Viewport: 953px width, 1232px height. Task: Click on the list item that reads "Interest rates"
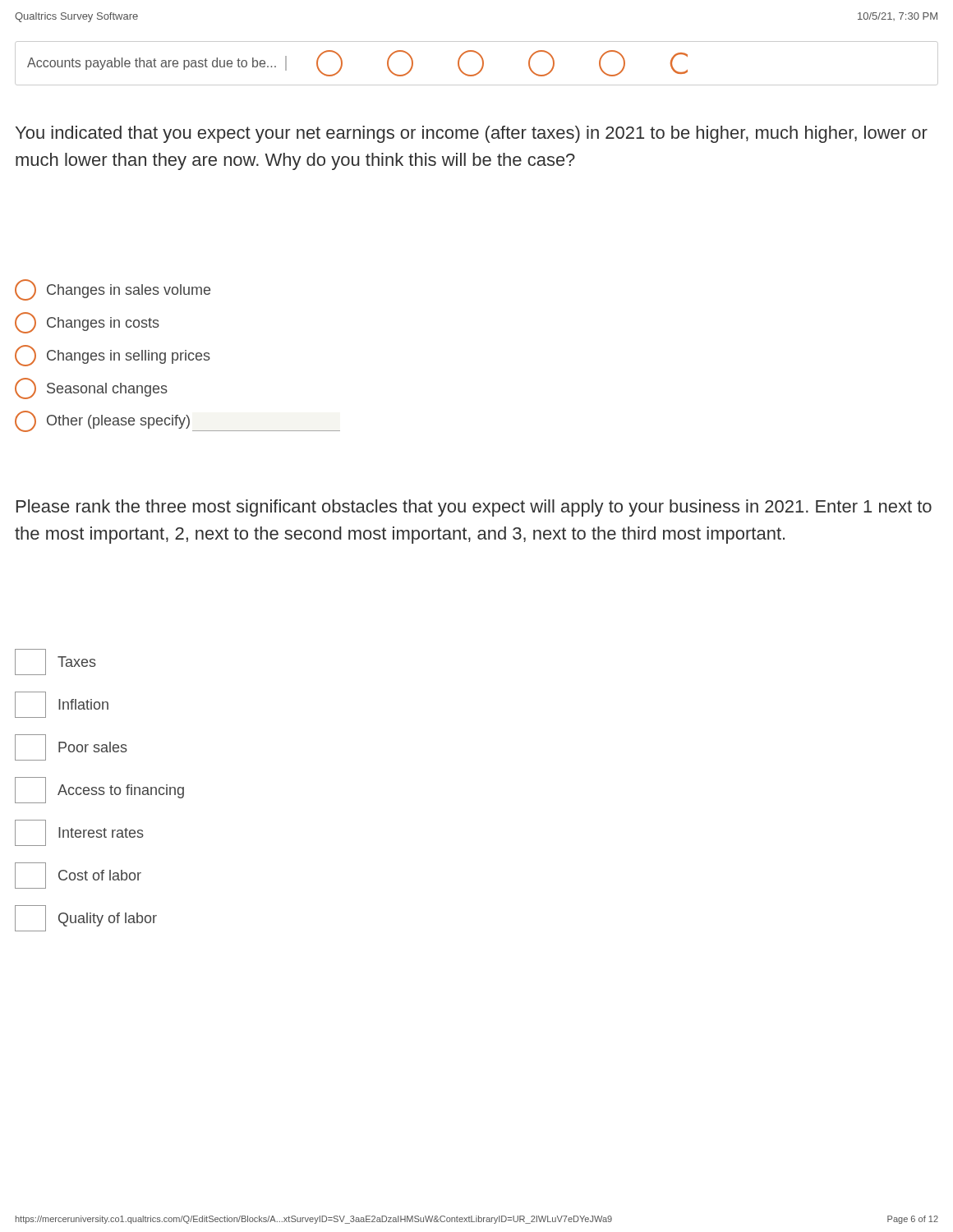(79, 833)
